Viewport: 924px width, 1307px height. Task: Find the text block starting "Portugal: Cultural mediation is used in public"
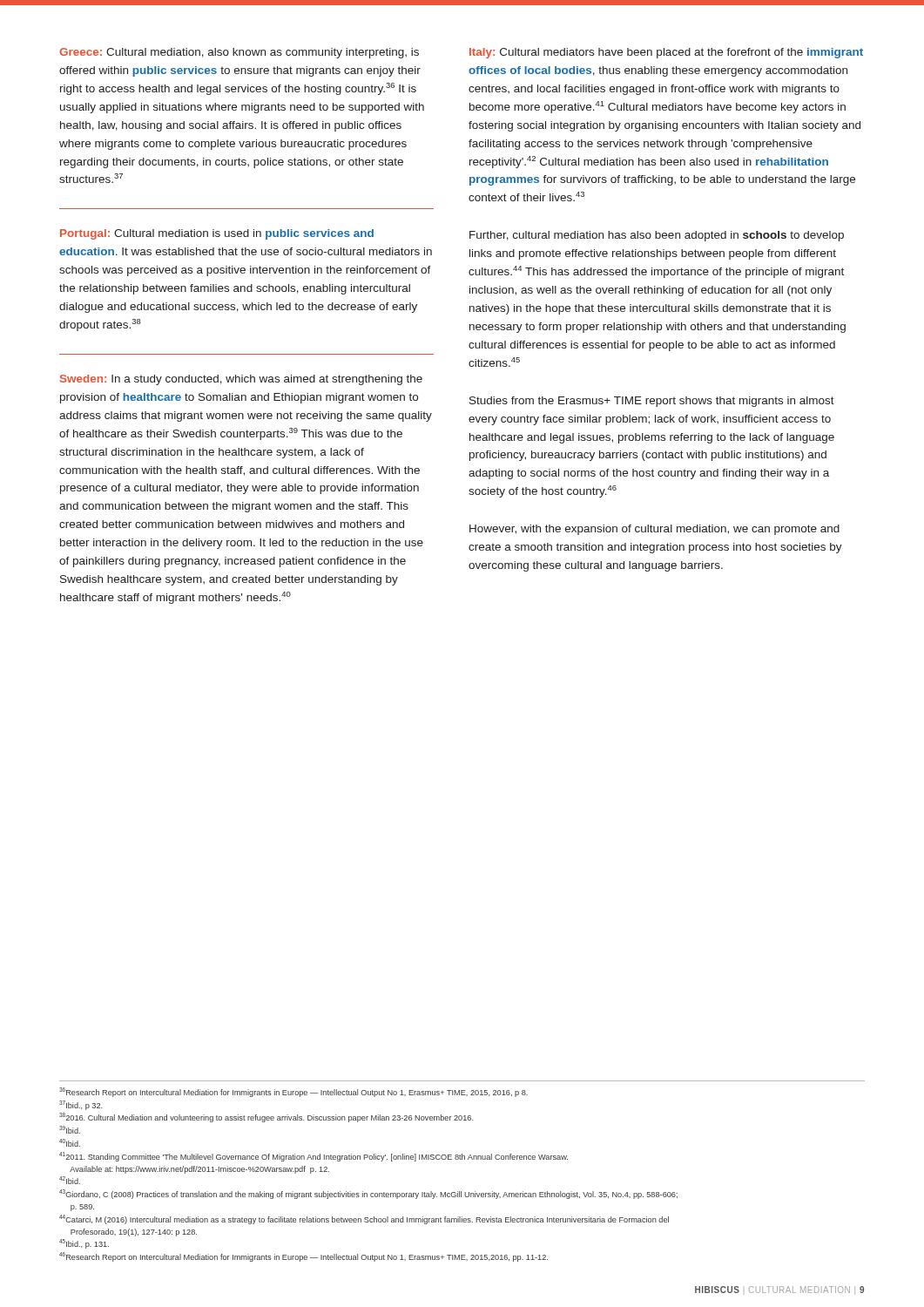pos(246,280)
